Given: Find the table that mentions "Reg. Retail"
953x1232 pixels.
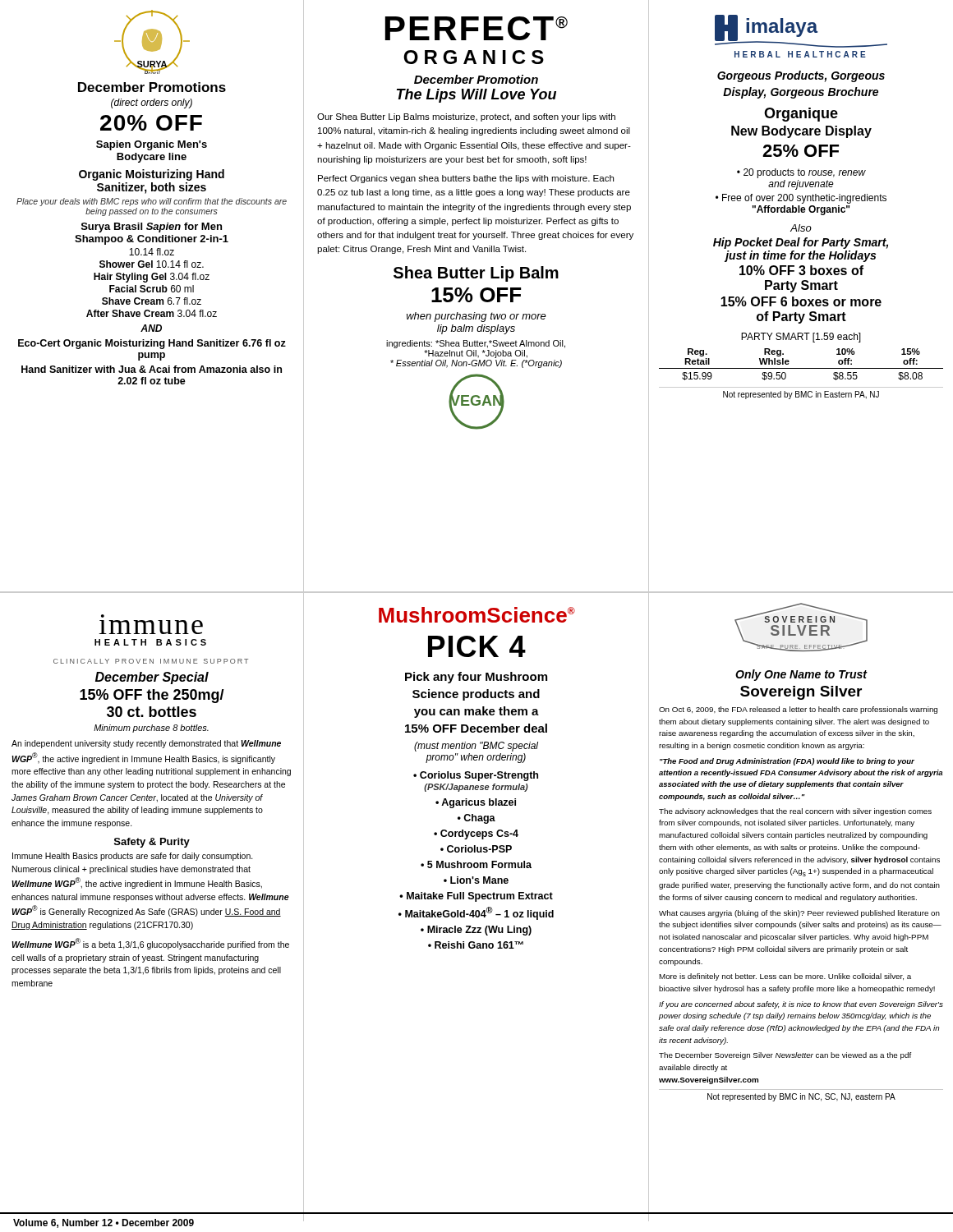Looking at the screenshot, I should click(801, 357).
